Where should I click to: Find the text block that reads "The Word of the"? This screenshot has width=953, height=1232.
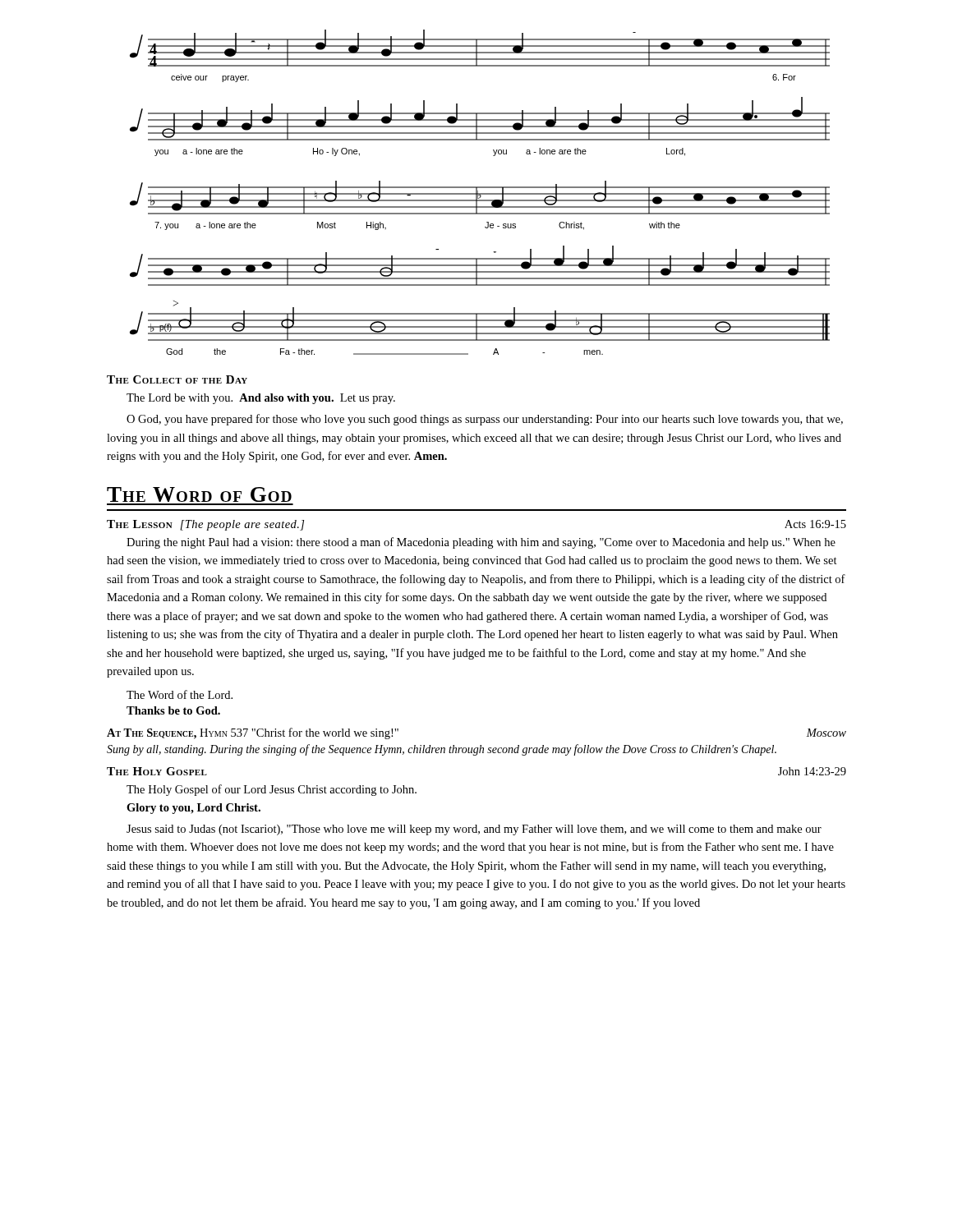180,695
